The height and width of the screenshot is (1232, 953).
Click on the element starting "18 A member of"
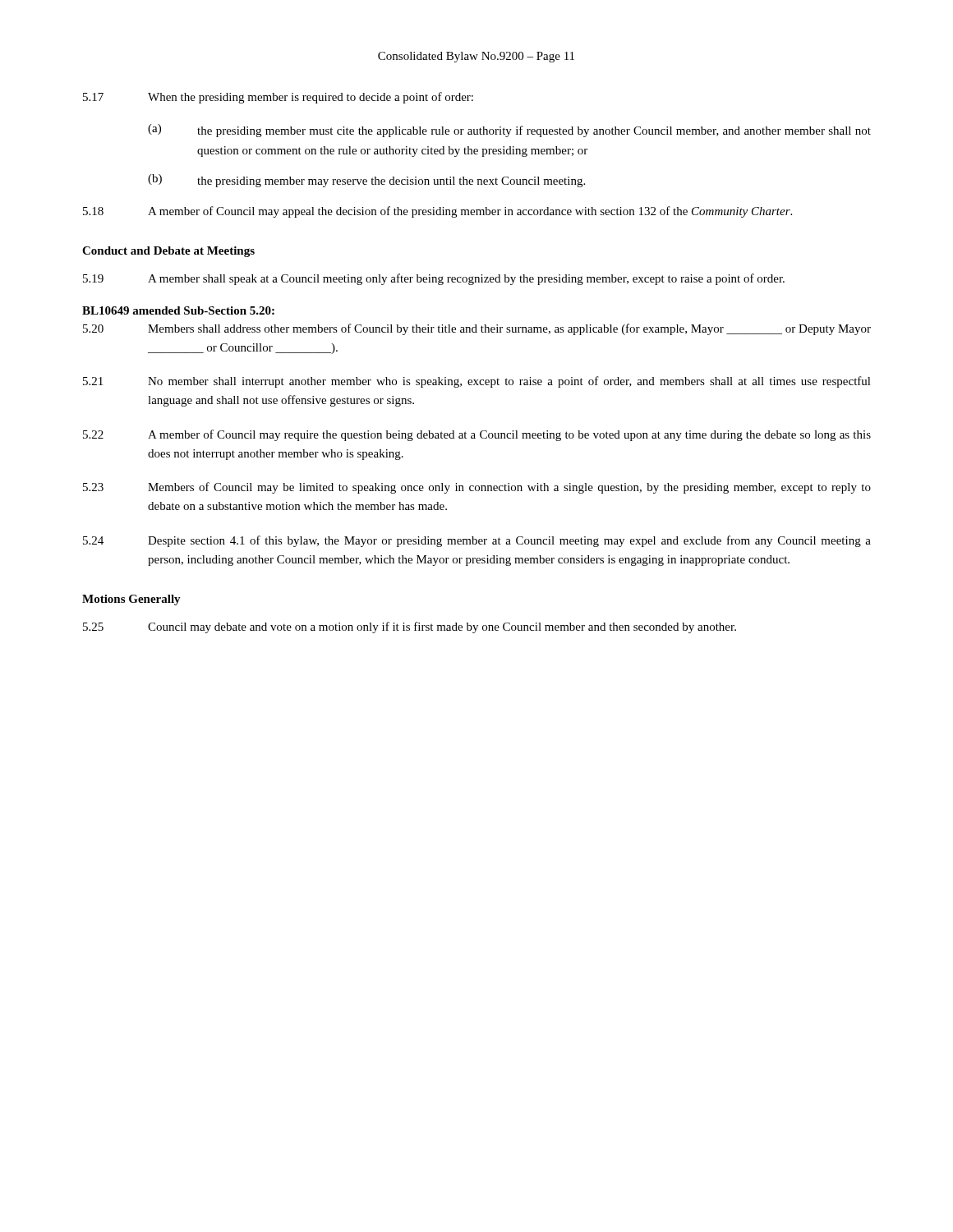click(476, 212)
